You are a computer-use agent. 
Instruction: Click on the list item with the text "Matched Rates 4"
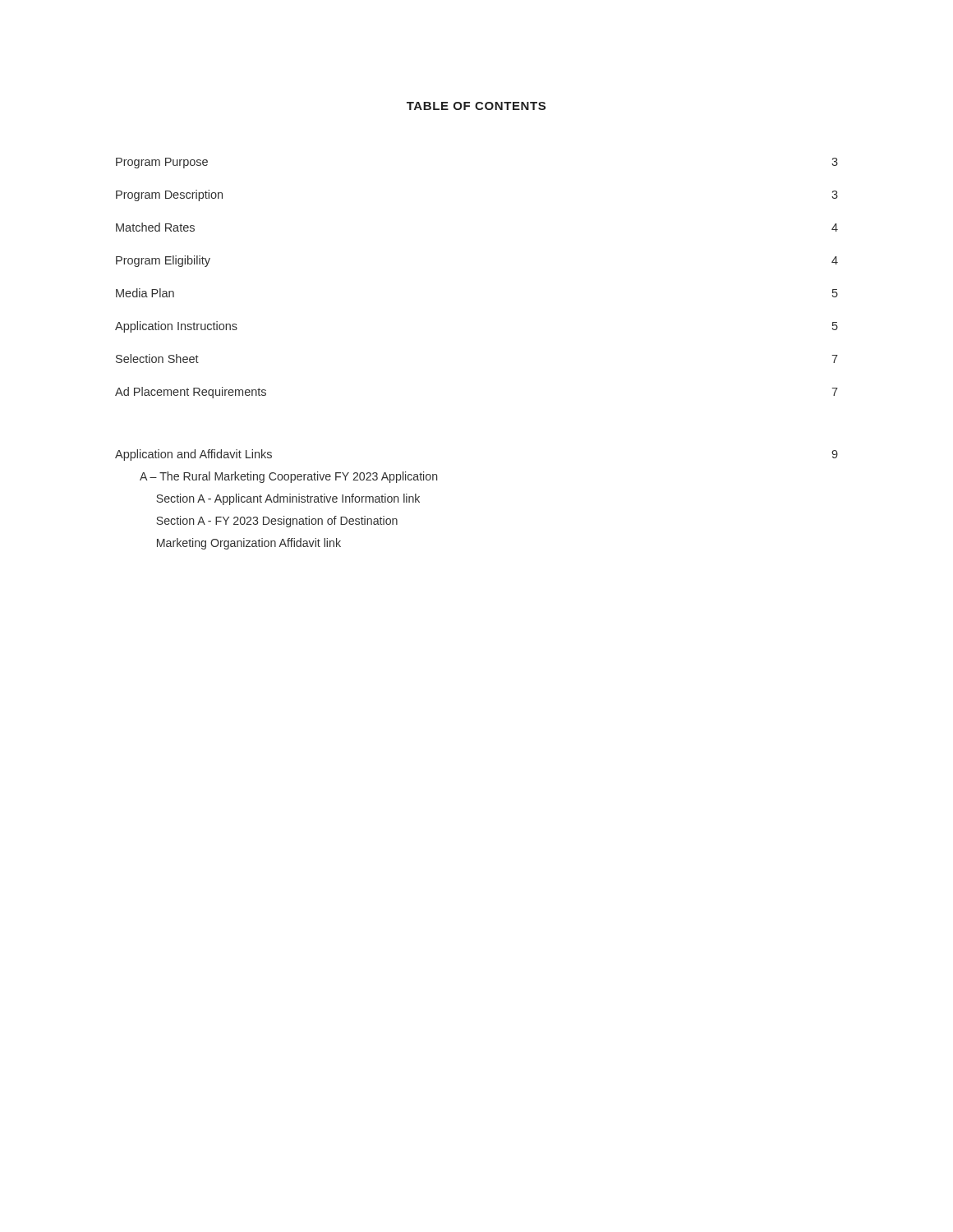click(157, 226)
